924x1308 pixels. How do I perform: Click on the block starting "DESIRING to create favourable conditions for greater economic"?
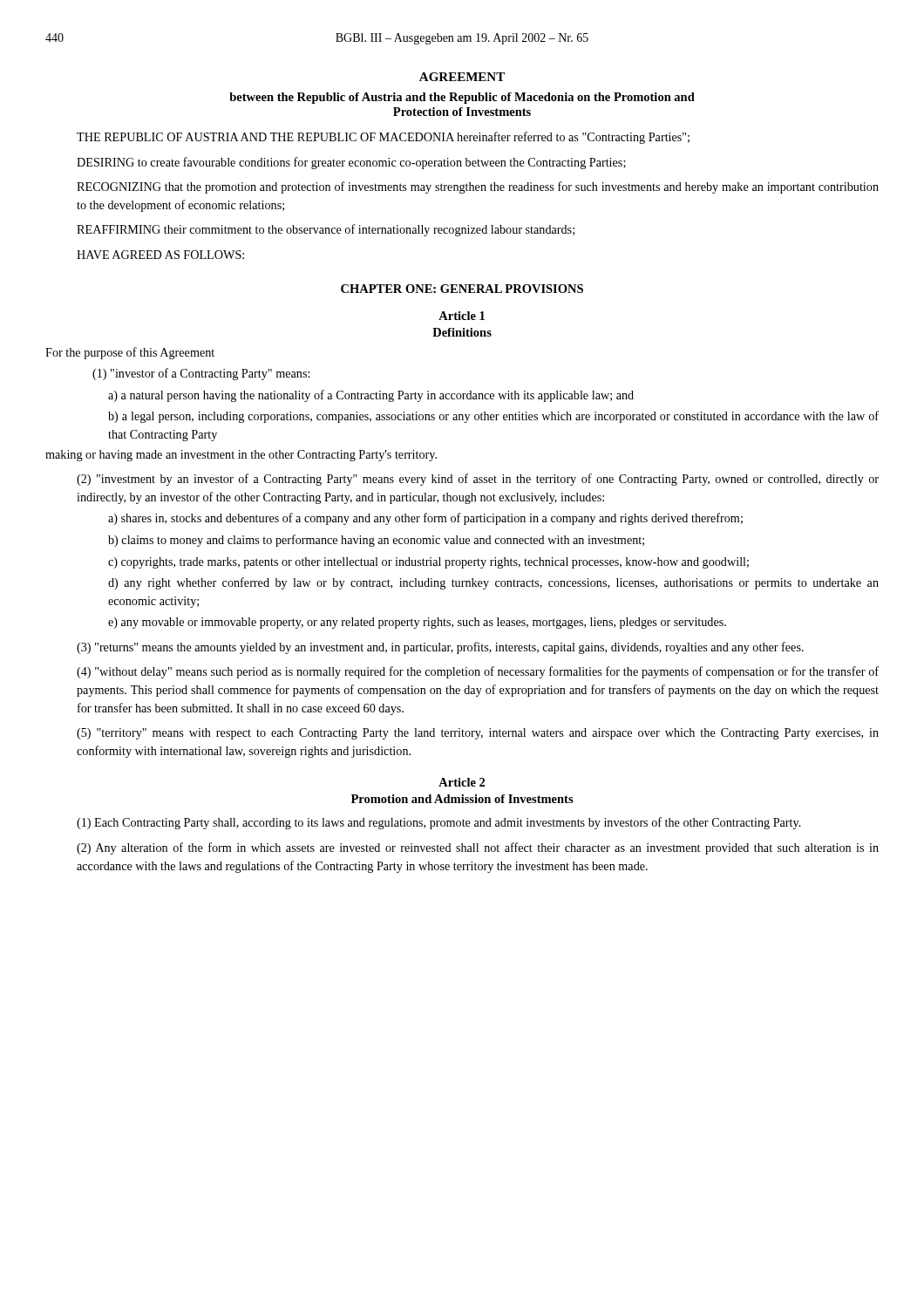click(x=351, y=162)
